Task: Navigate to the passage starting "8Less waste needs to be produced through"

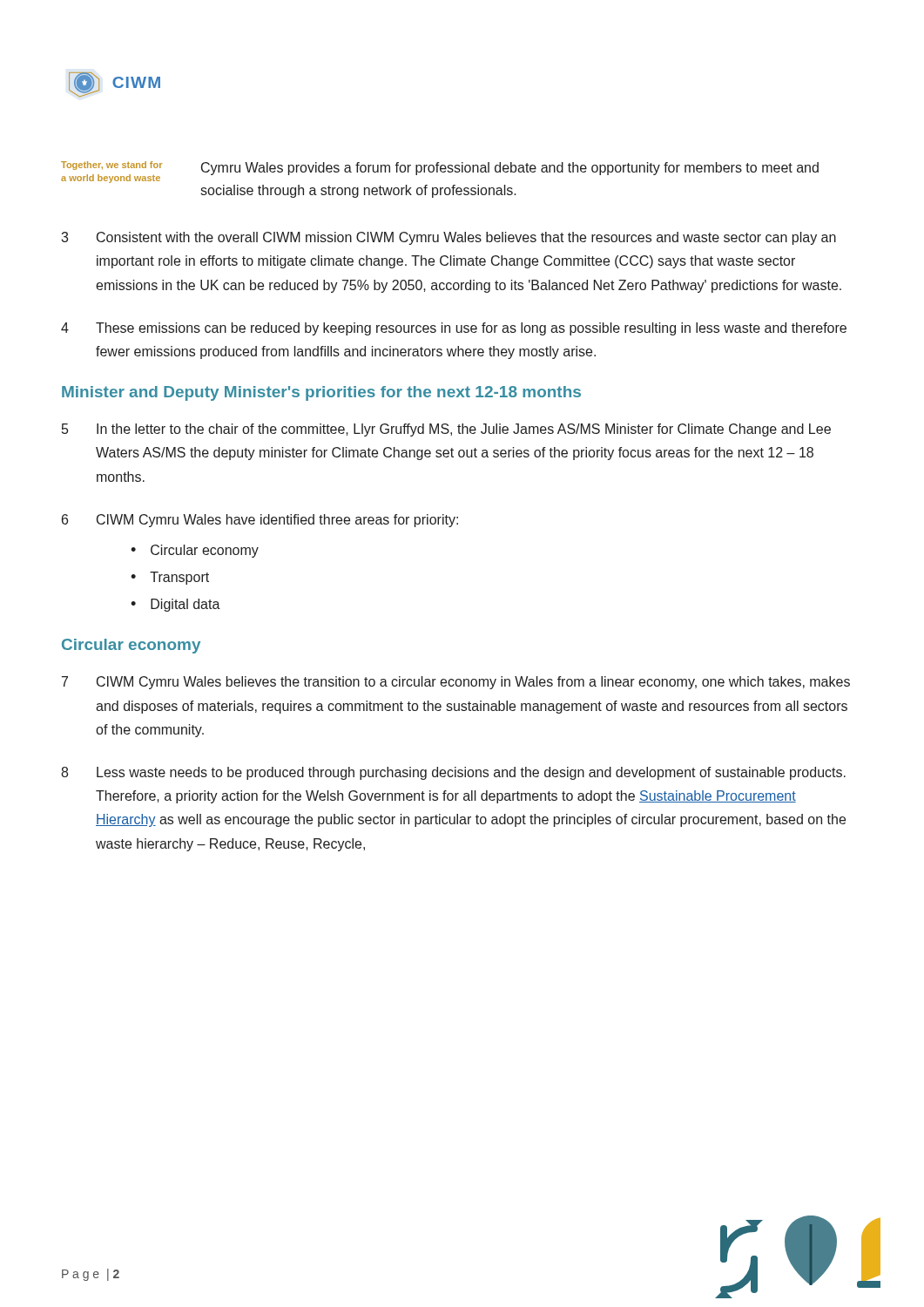Action: point(460,808)
